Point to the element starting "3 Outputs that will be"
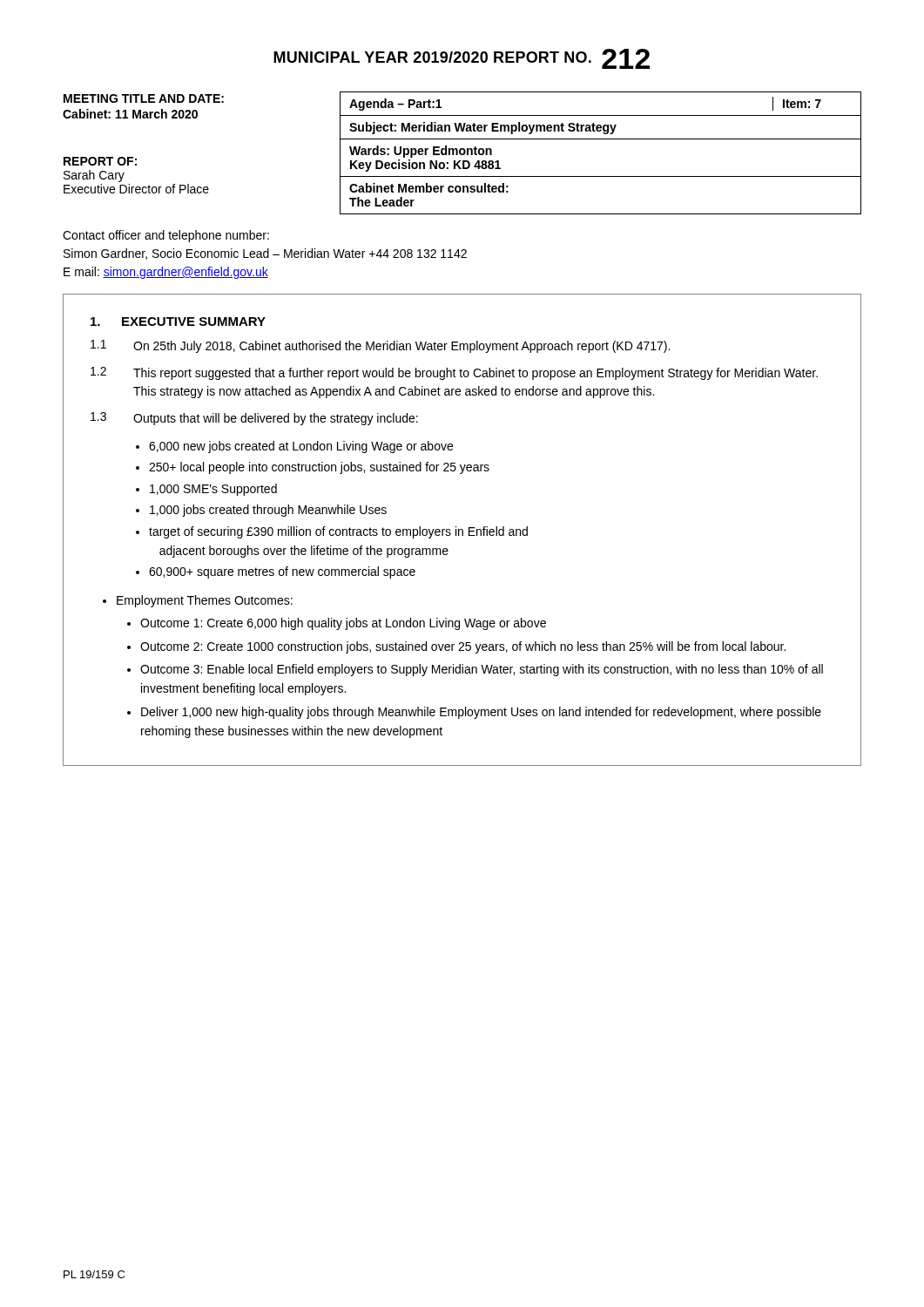 click(x=254, y=419)
